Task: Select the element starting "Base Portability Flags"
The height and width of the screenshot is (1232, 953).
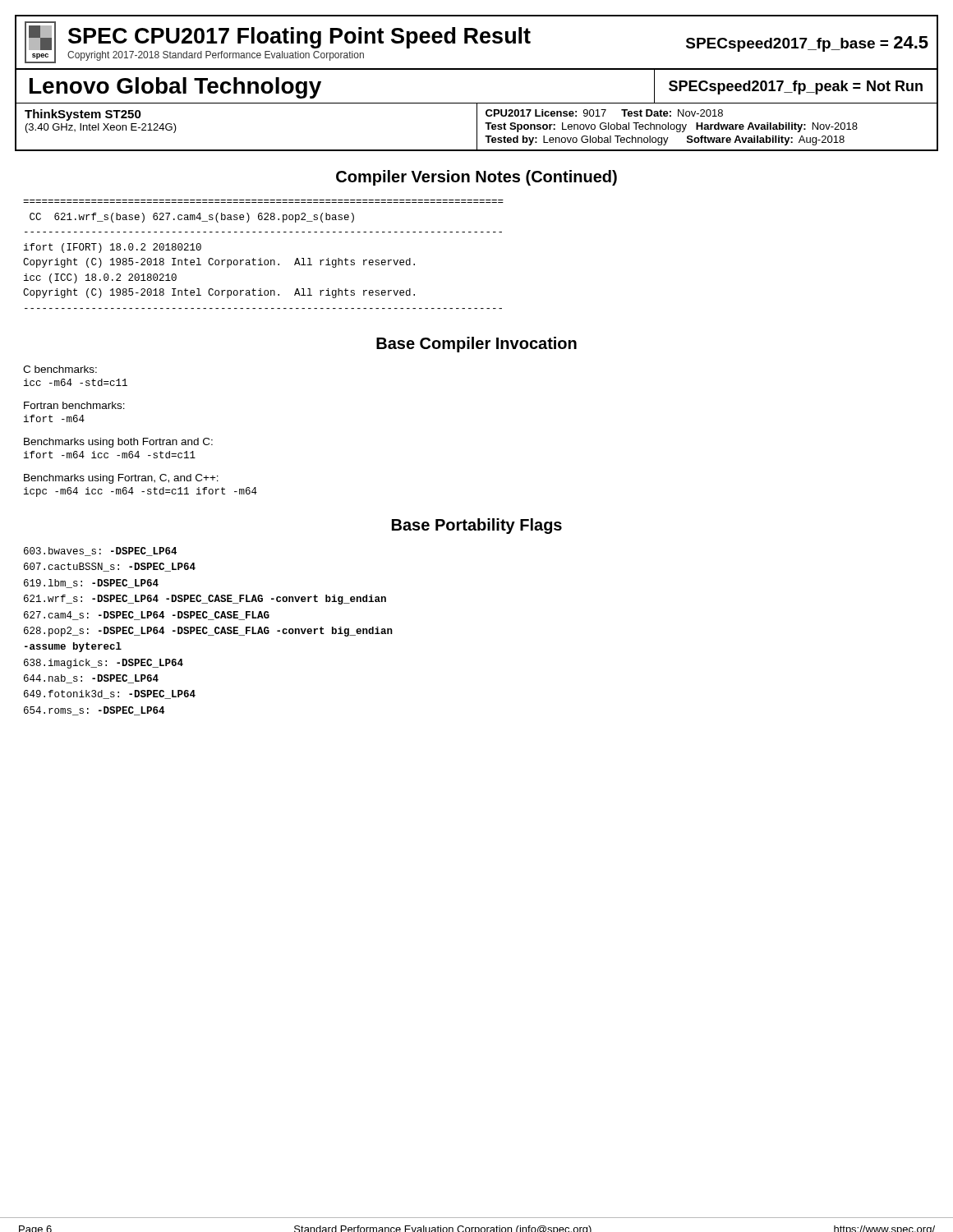Action: coord(476,525)
